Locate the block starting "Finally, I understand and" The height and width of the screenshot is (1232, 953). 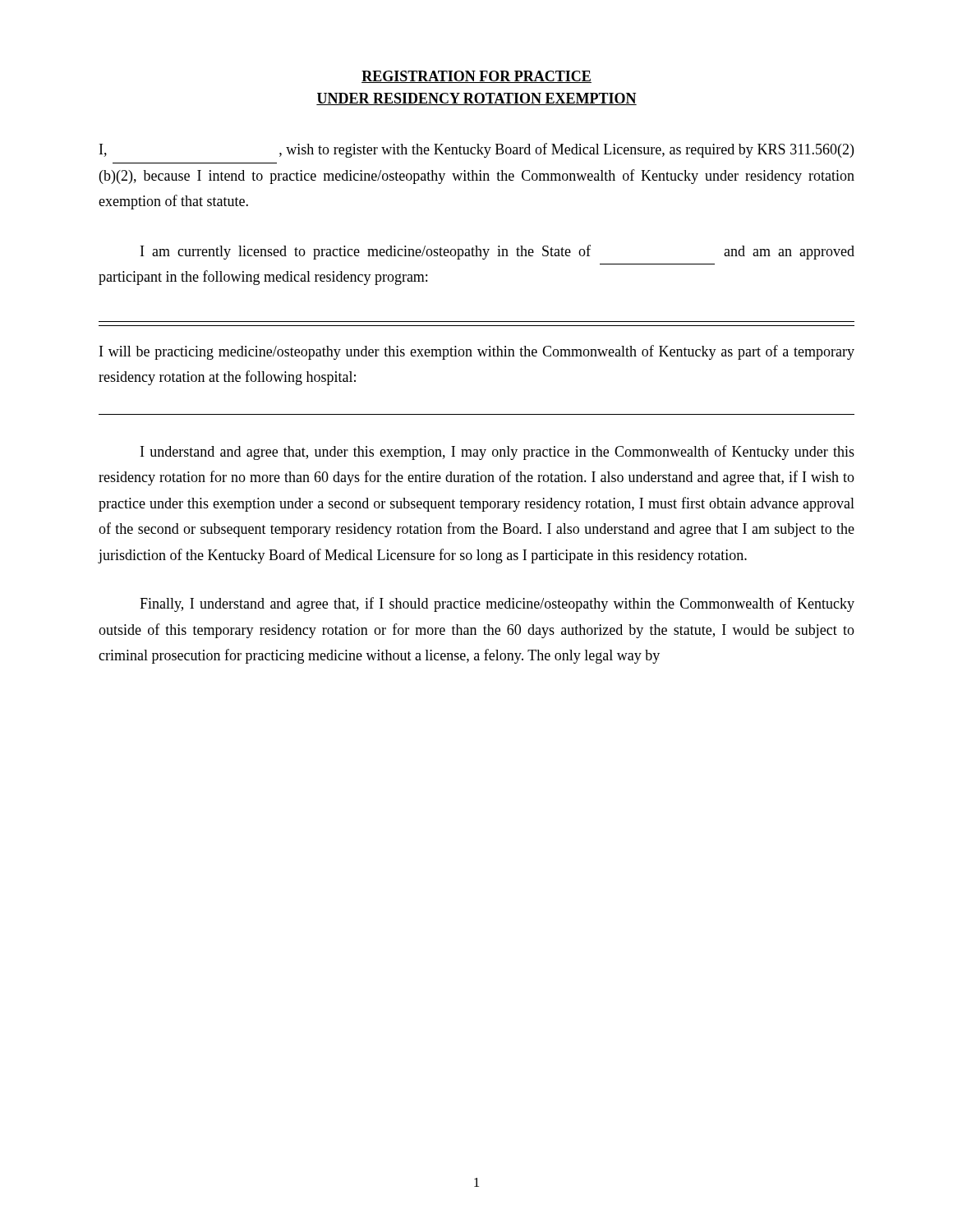tap(476, 630)
